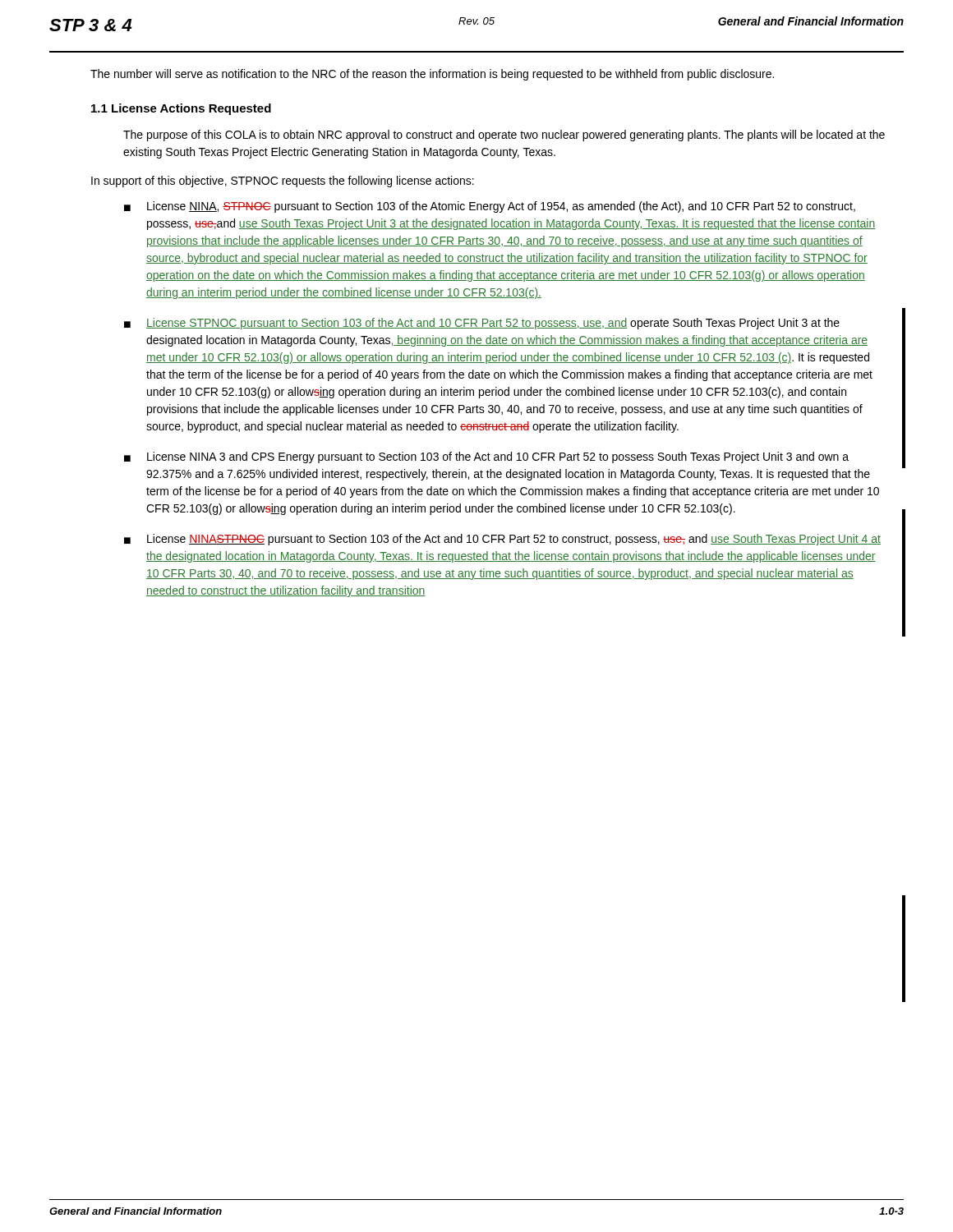
Task: Point to the region starting "In support of this objective, STPNOC requests the"
Action: (282, 181)
